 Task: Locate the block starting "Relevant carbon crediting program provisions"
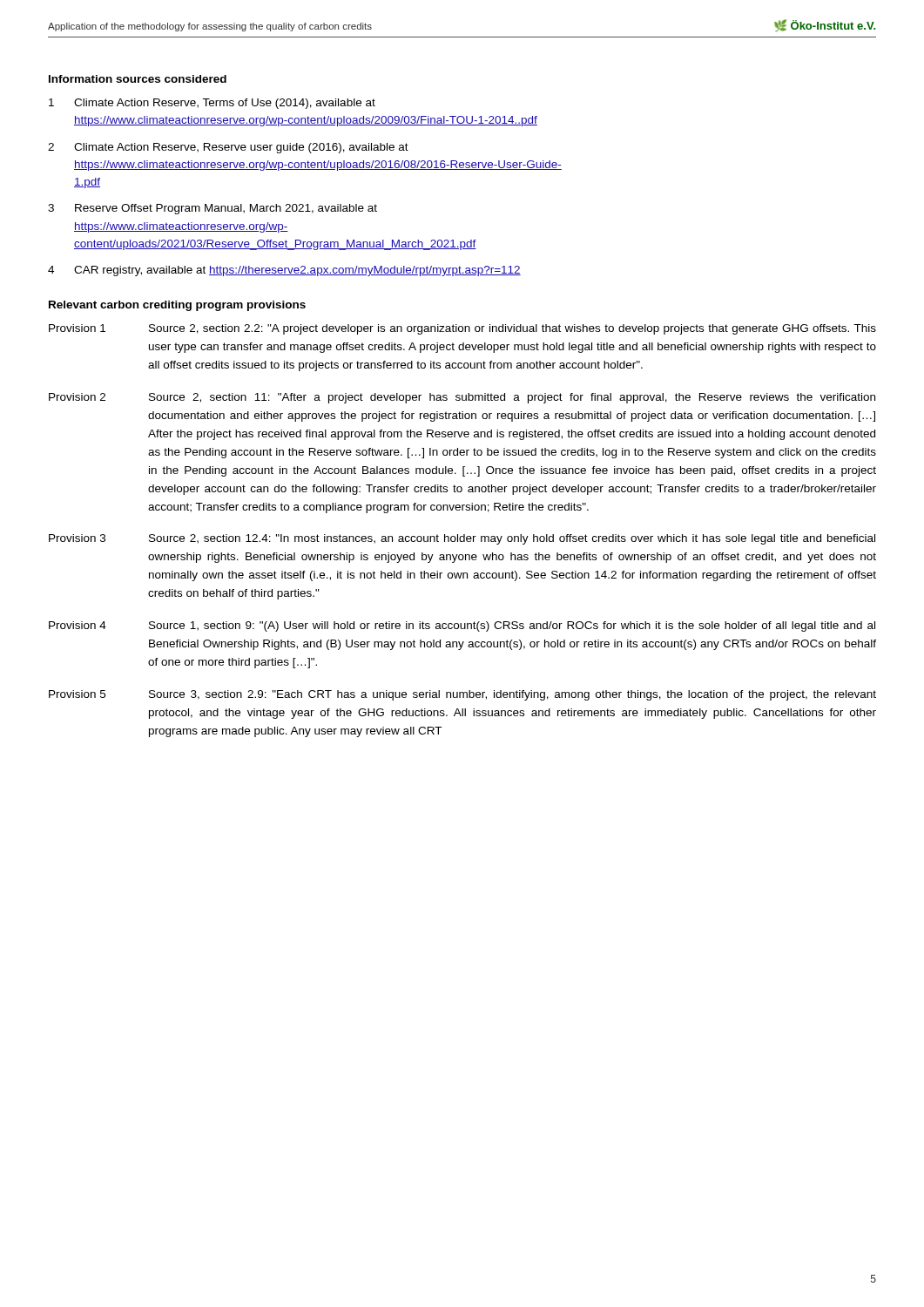pos(177,305)
